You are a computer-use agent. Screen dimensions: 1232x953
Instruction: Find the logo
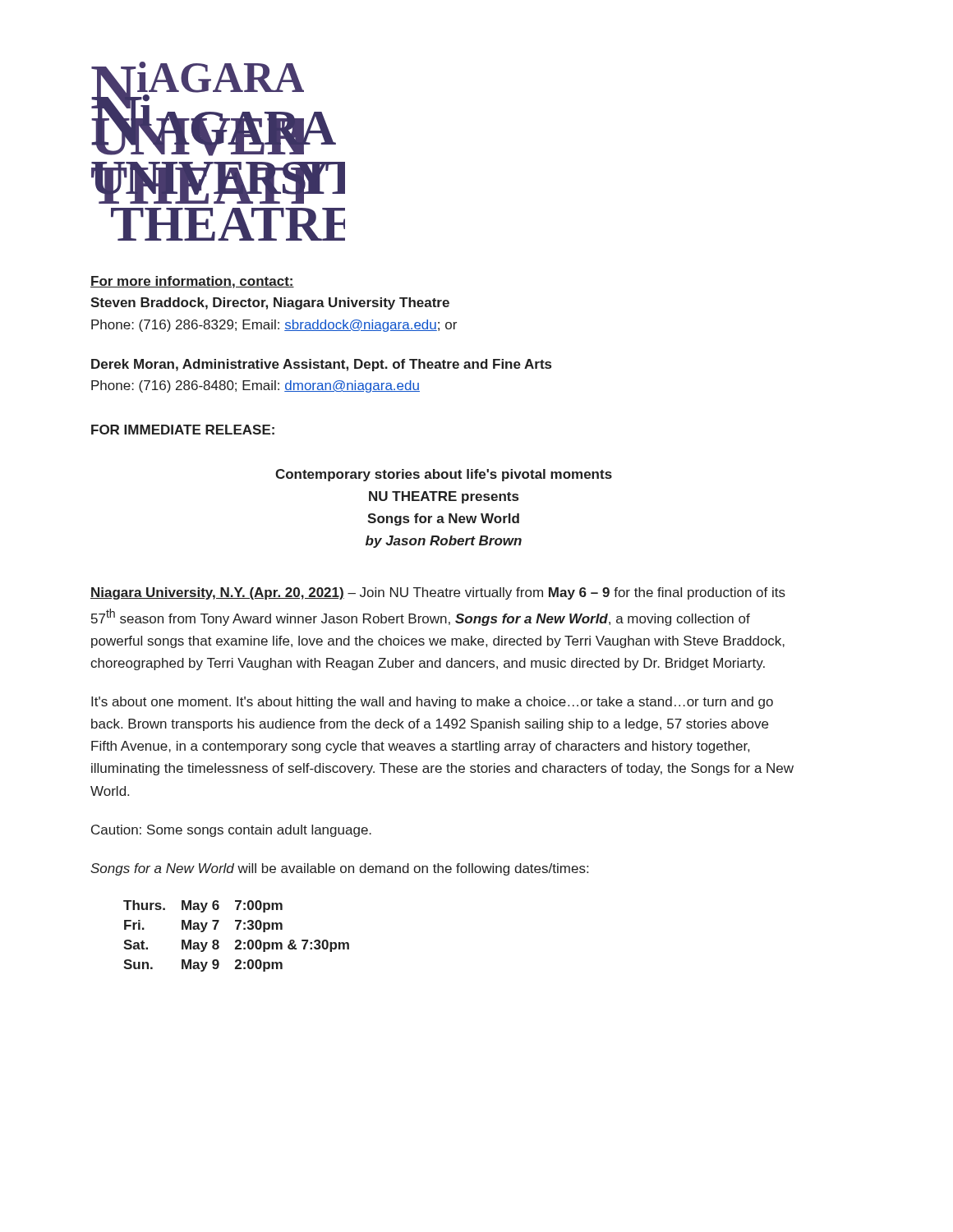pyautogui.click(x=444, y=163)
